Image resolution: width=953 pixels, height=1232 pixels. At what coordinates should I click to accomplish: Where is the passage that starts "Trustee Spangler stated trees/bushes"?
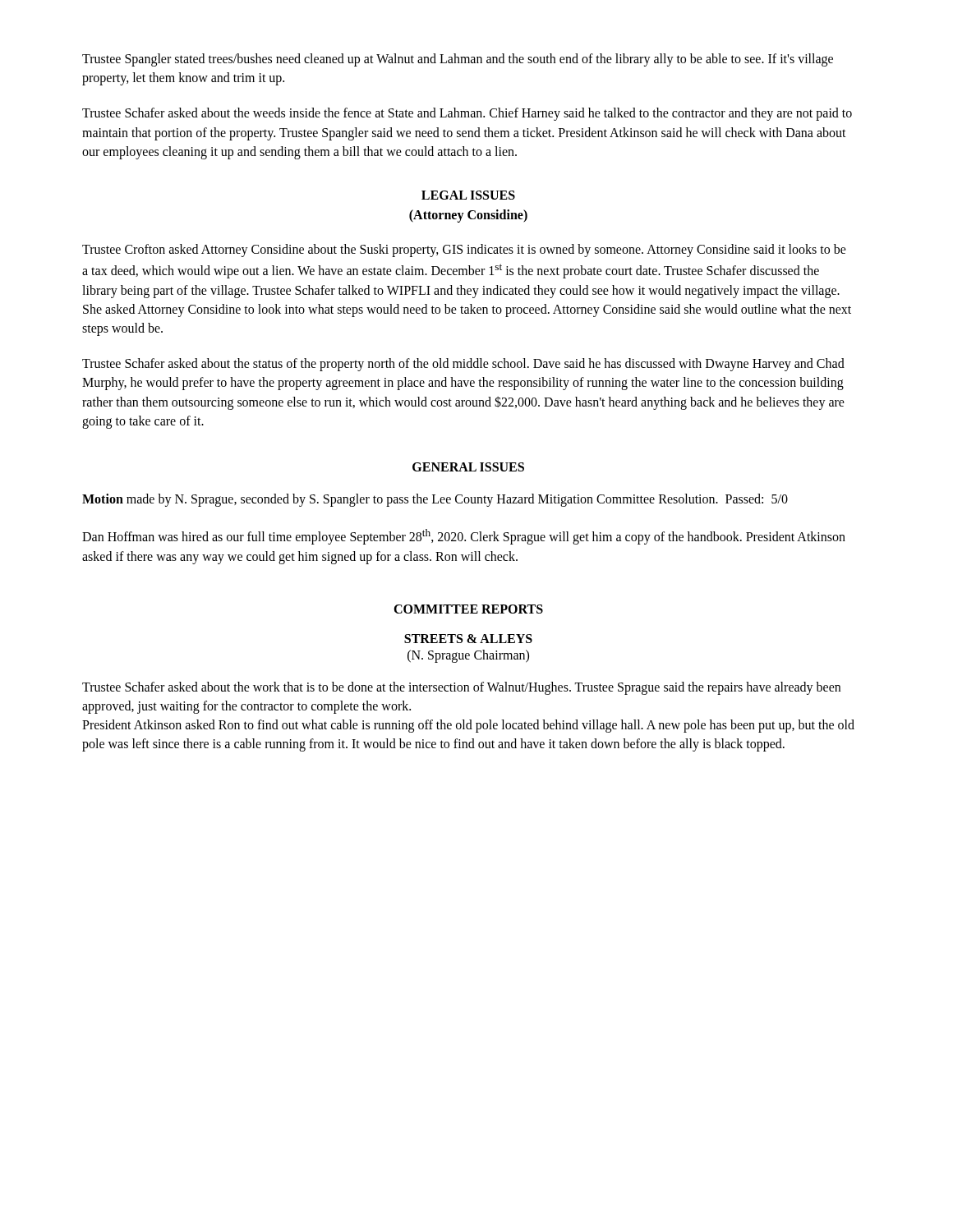[x=458, y=68]
